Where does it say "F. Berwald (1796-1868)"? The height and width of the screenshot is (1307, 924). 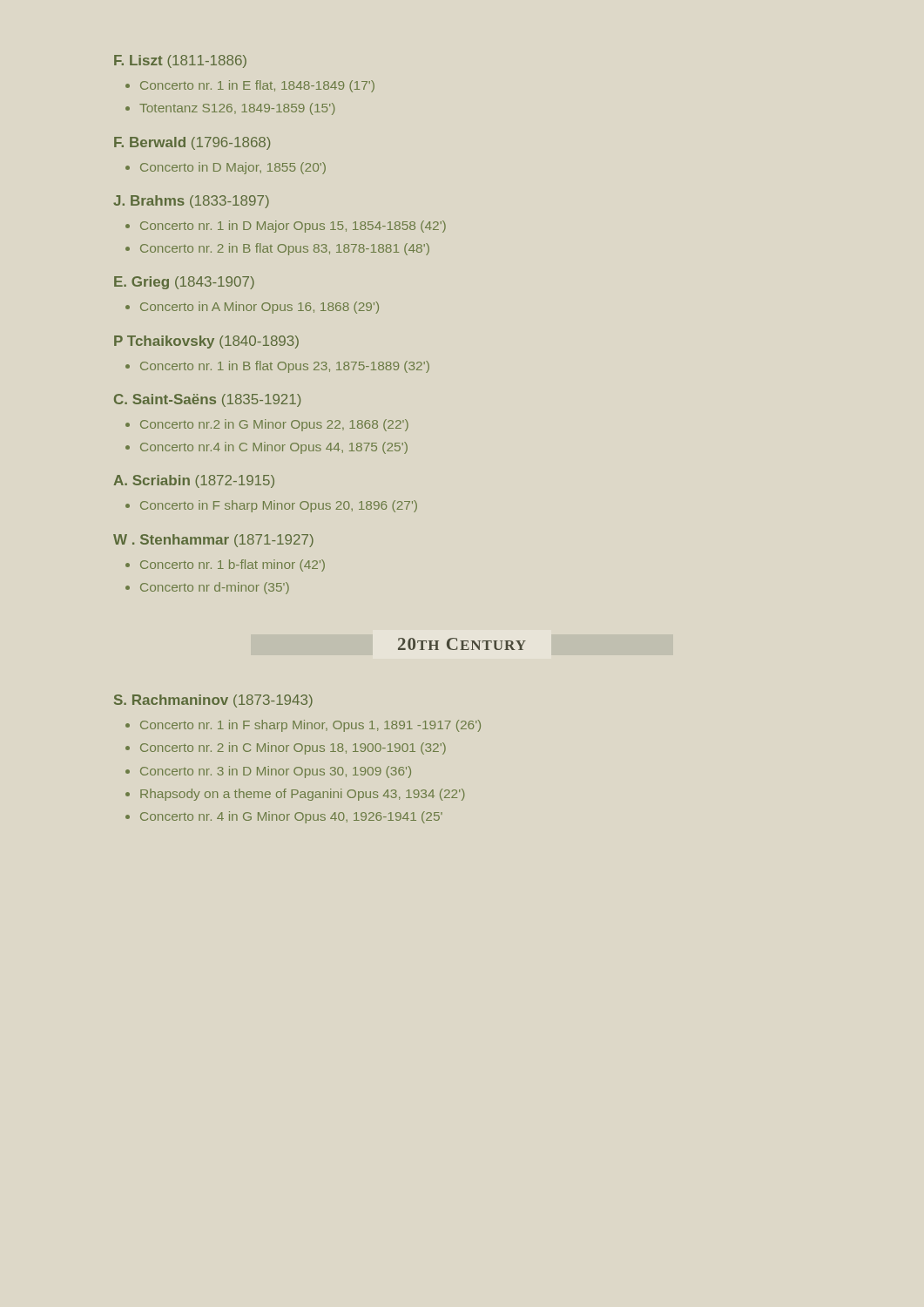(192, 142)
